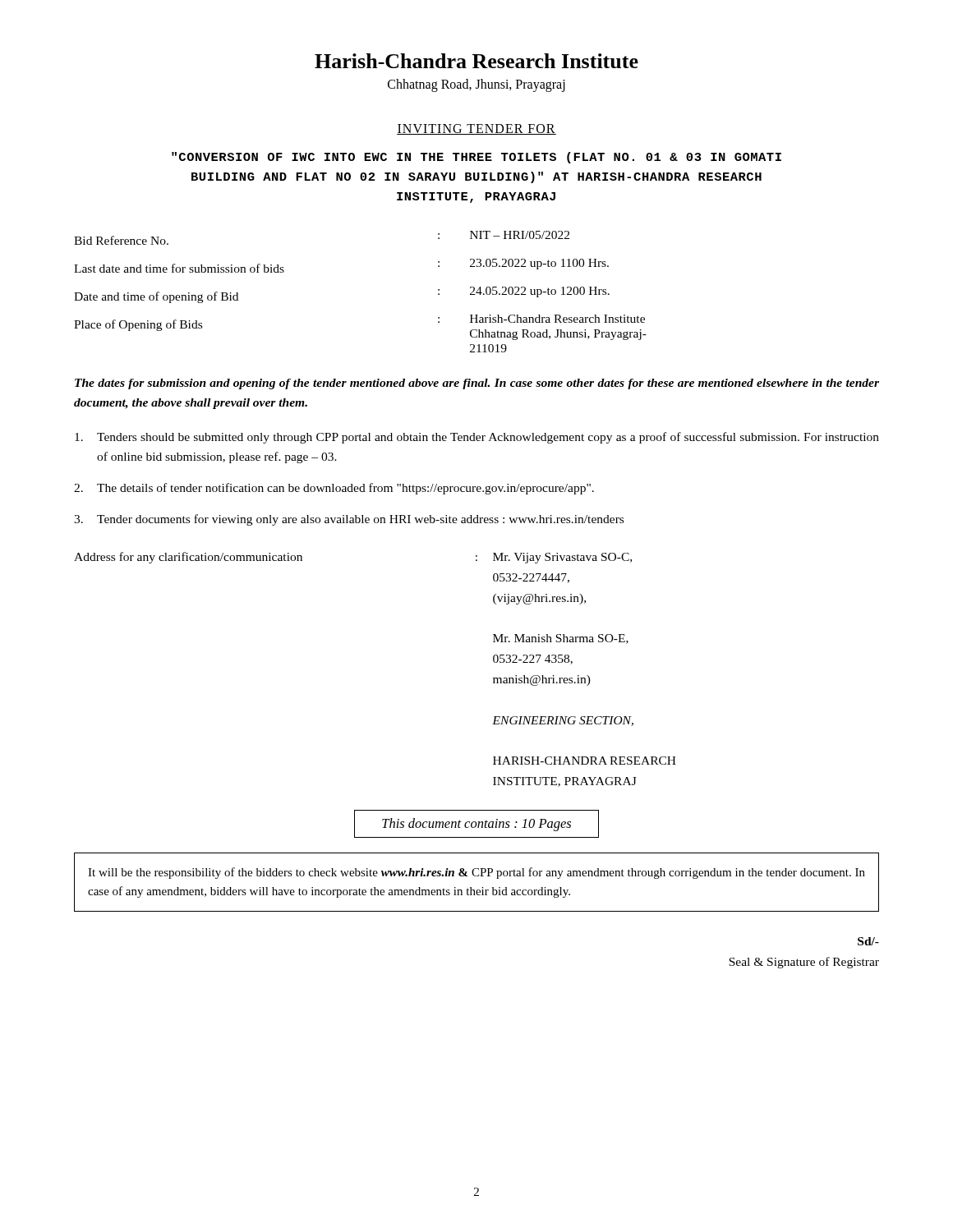Click the passage that begins "3. Tender documents for viewing only"
This screenshot has height=1232, width=953.
click(x=349, y=519)
